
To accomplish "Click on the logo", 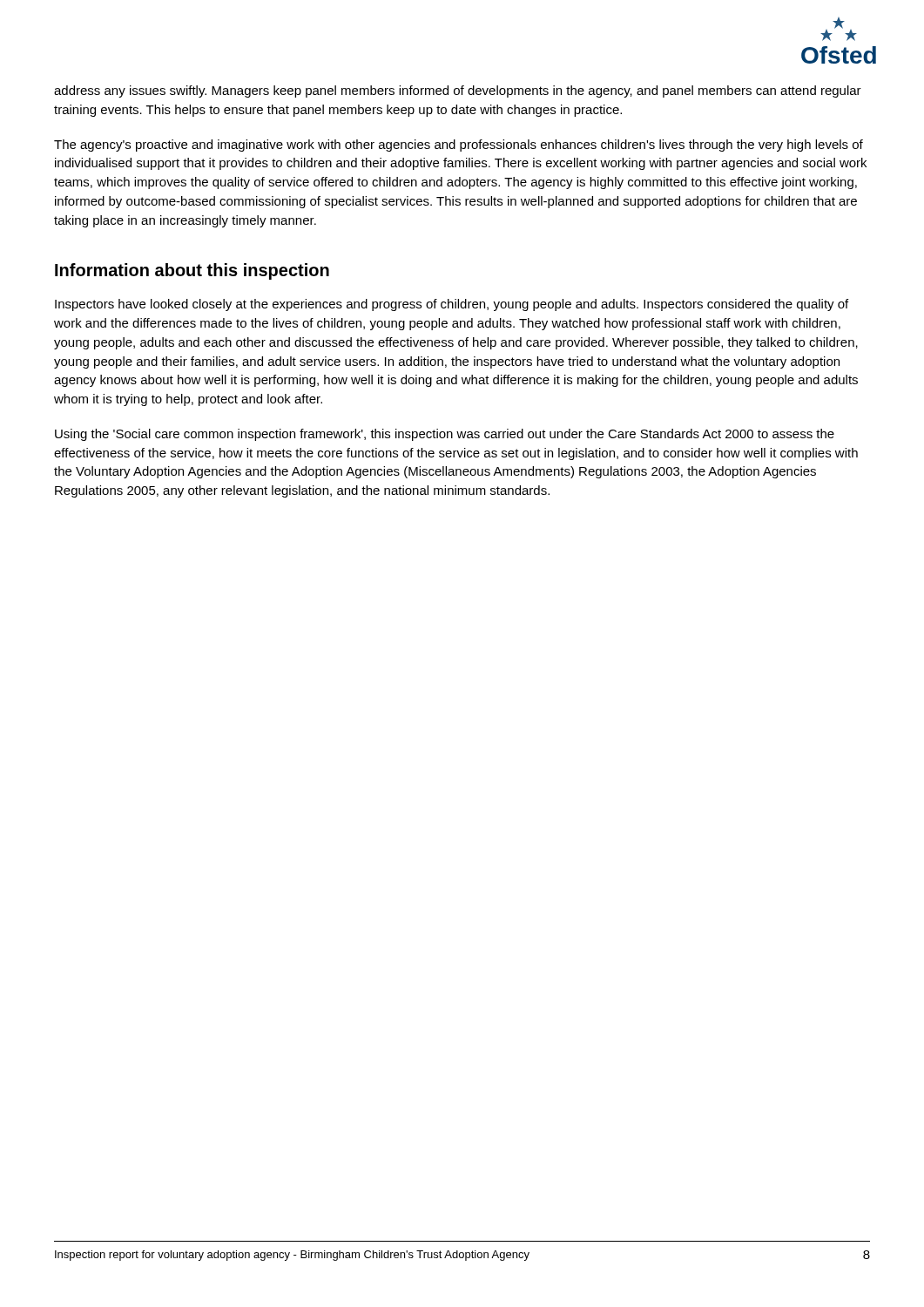I will pyautogui.click(x=840, y=46).
